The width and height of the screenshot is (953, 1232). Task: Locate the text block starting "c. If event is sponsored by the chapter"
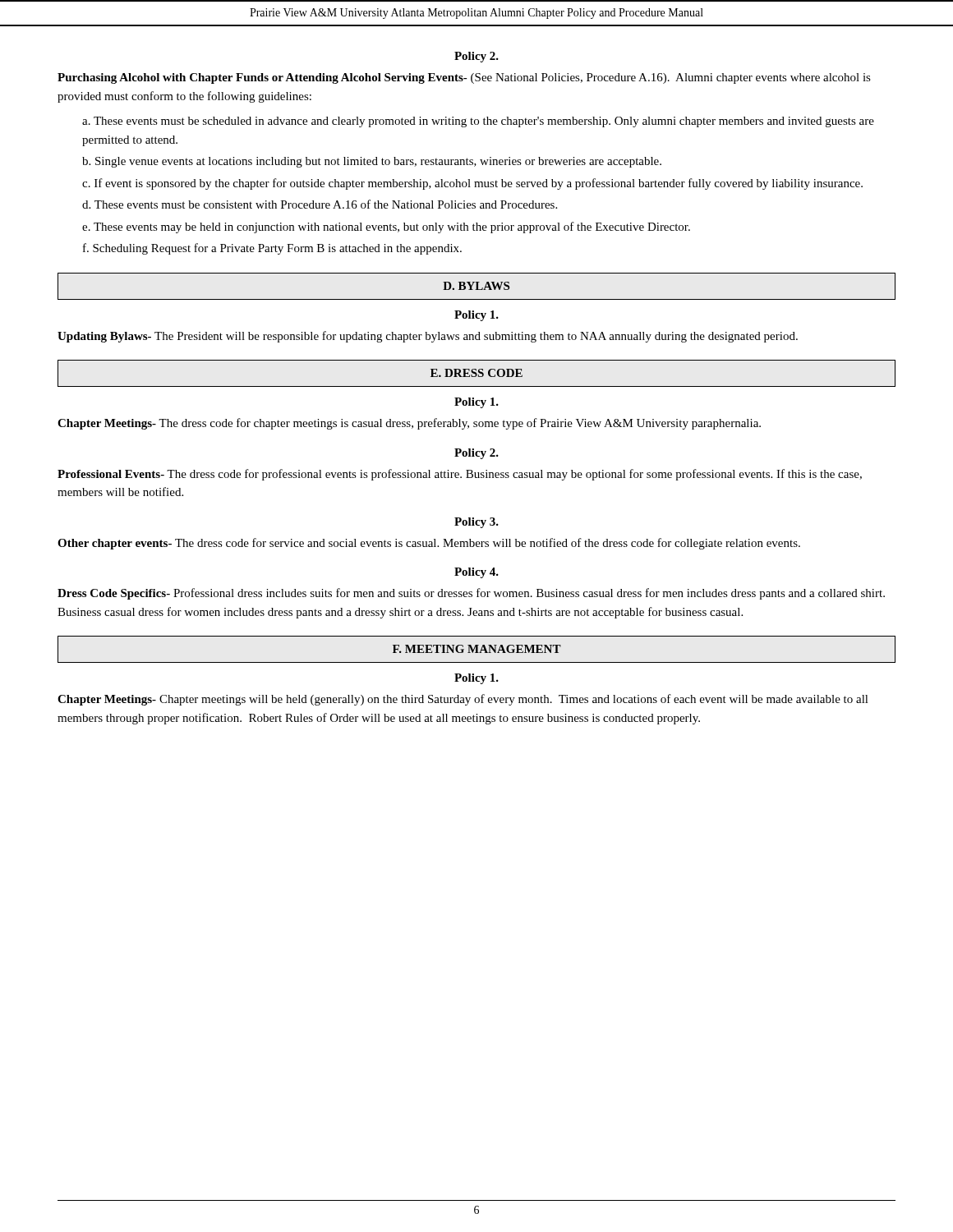click(x=473, y=183)
